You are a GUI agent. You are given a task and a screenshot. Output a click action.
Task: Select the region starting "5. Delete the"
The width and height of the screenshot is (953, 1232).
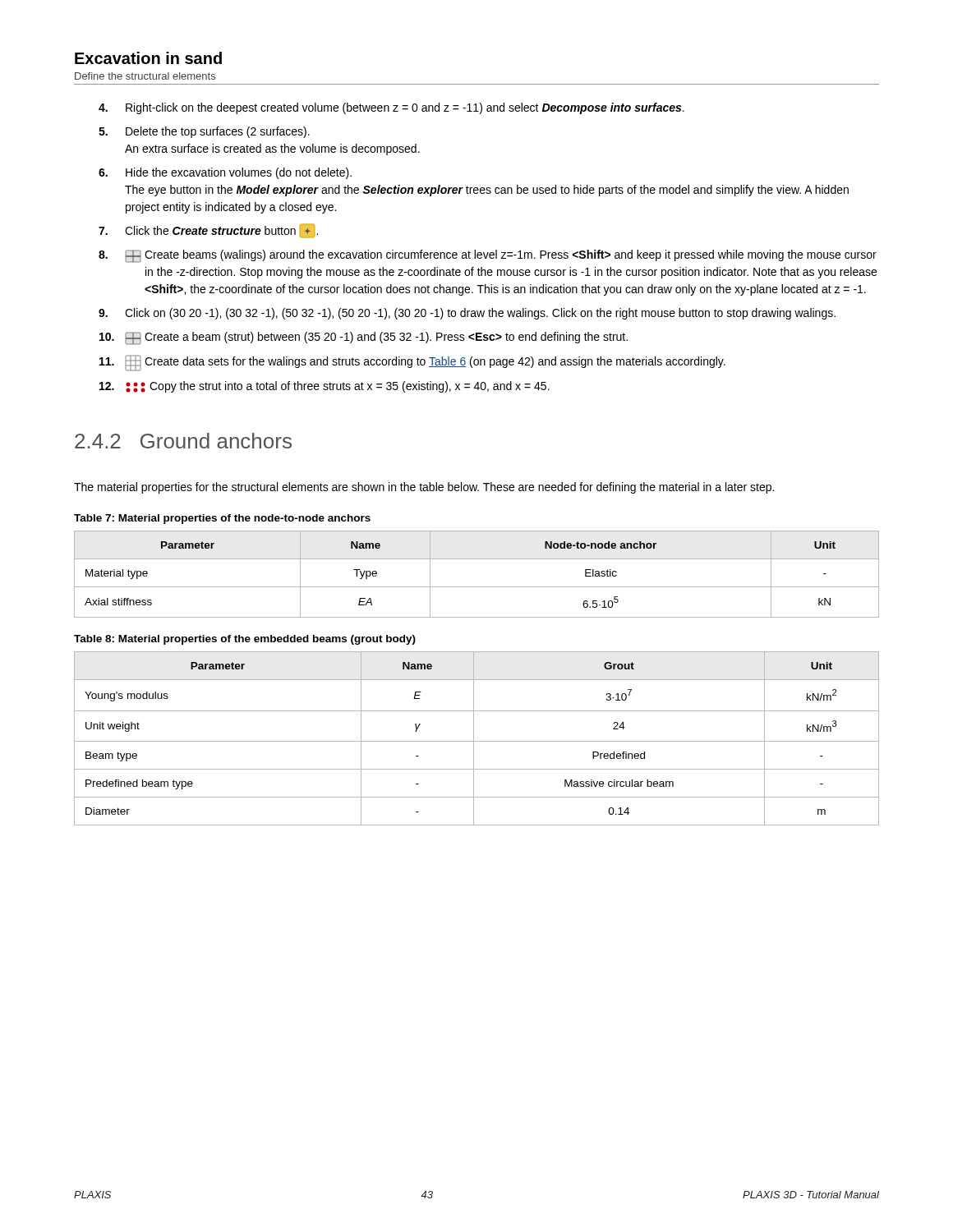[x=204, y=132]
